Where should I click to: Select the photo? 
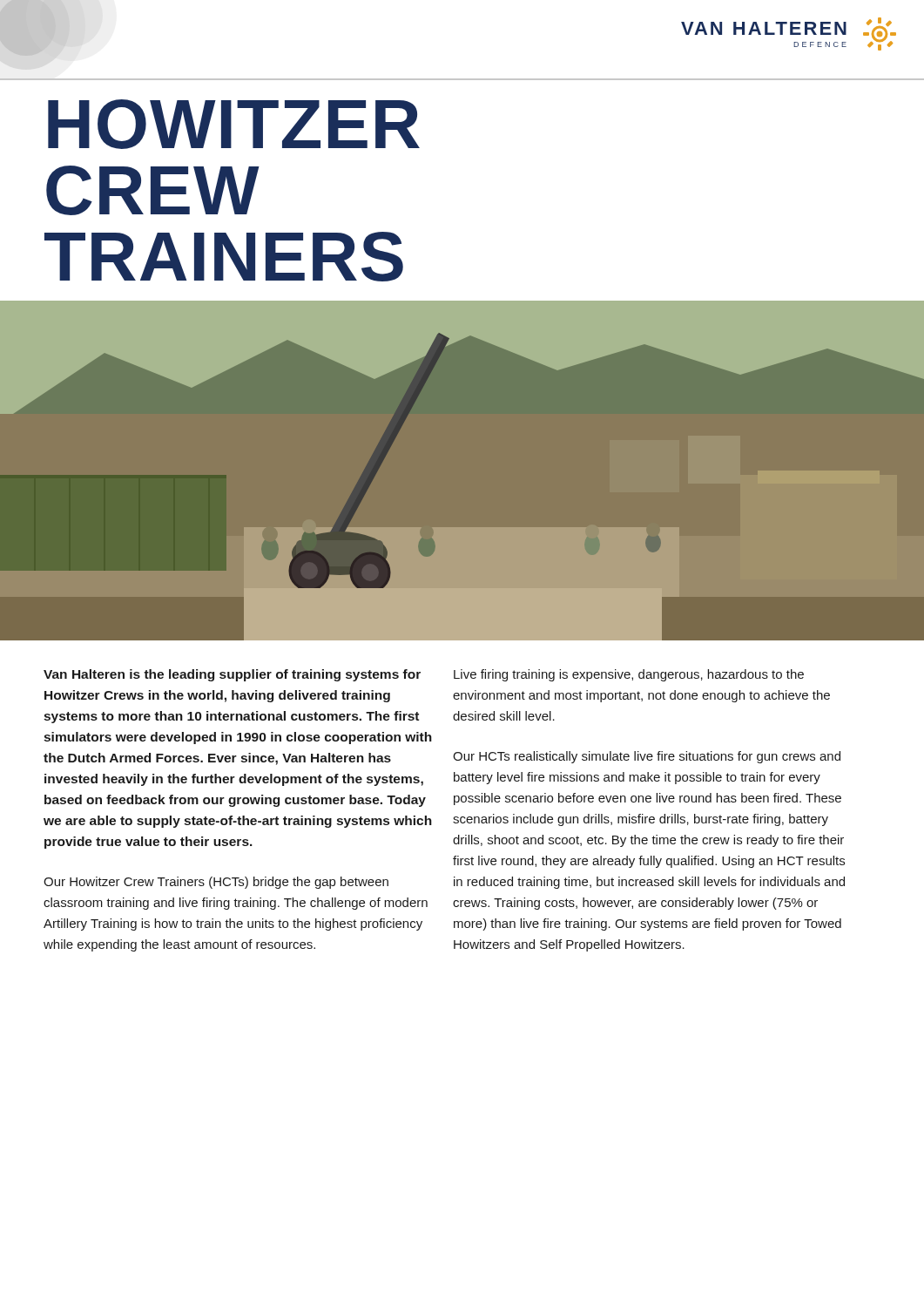(462, 471)
